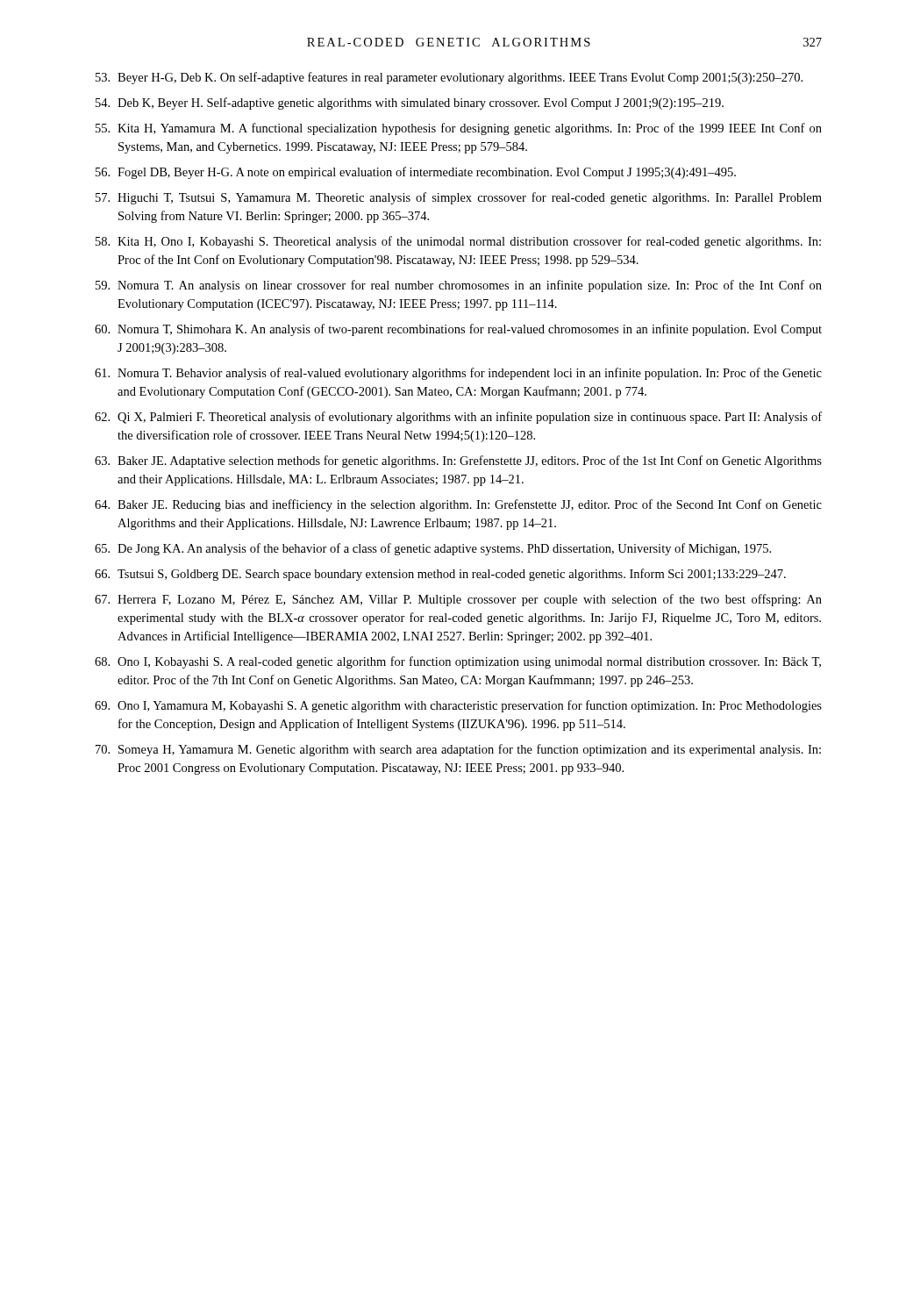Find the element starting "69. Ono I, Yamamura M, Kobayashi S. A"
The height and width of the screenshot is (1316, 899).
(x=450, y=715)
